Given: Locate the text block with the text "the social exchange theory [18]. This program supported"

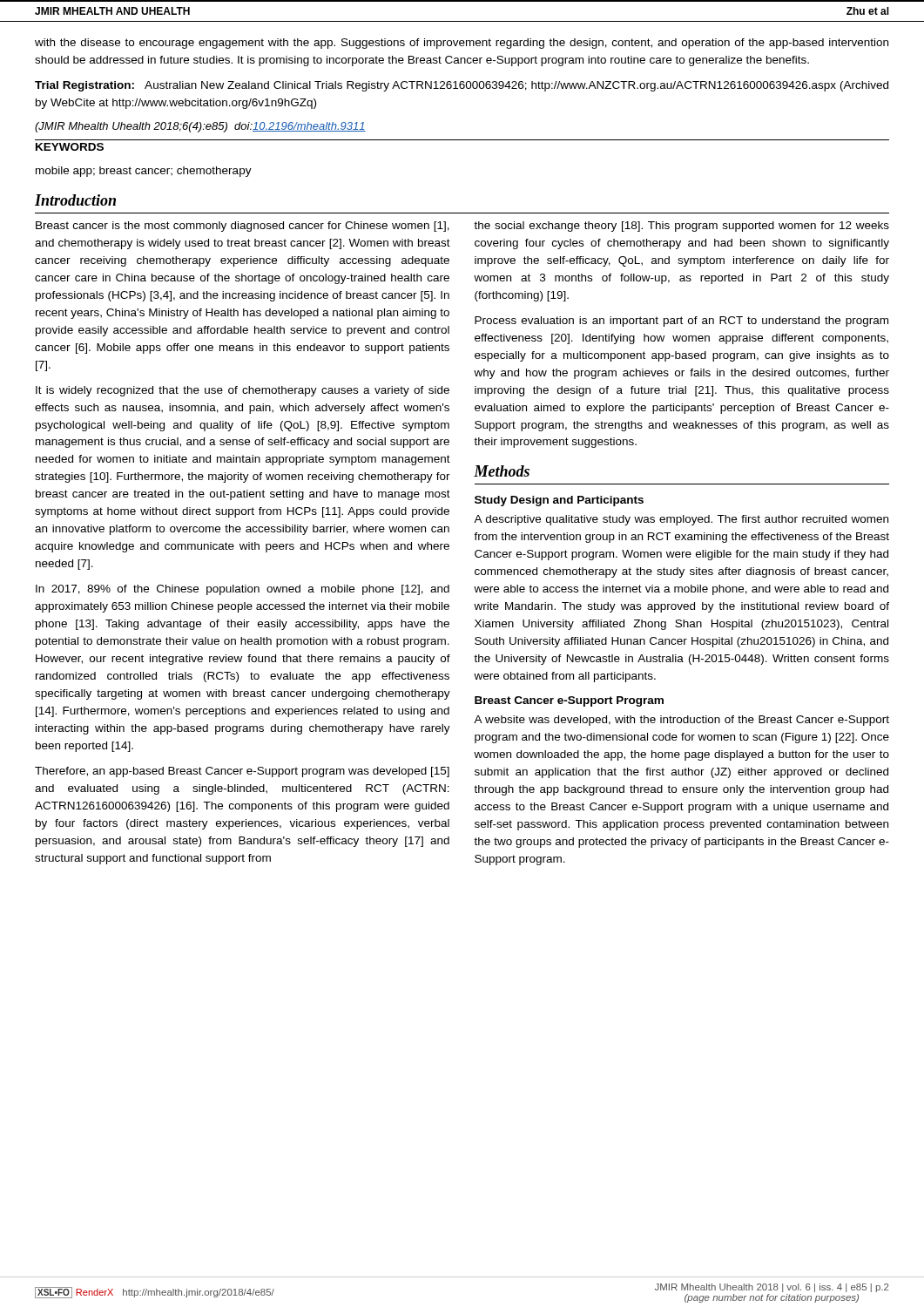Looking at the screenshot, I should pos(682,260).
